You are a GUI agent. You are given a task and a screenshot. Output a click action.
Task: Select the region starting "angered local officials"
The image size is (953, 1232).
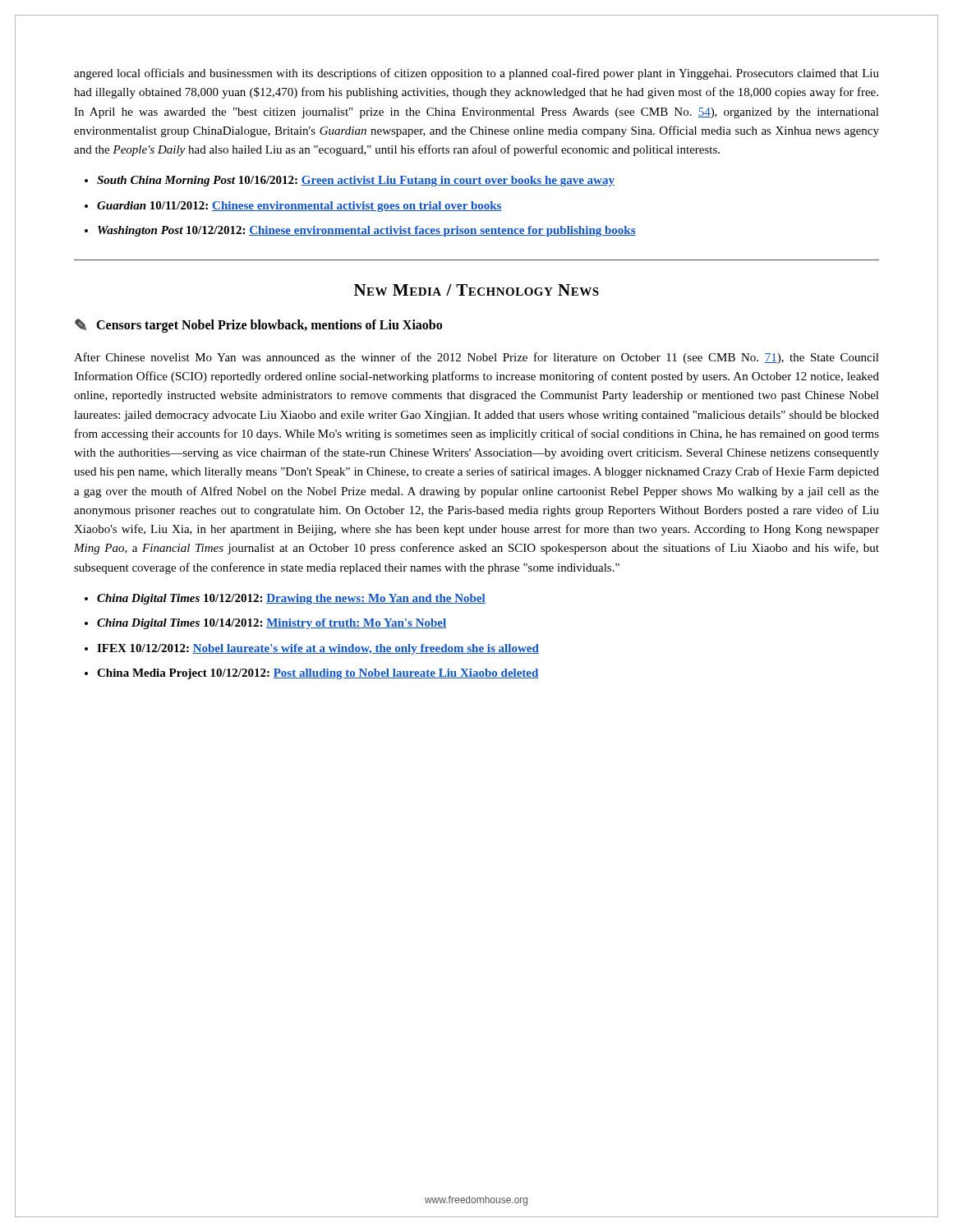point(476,112)
